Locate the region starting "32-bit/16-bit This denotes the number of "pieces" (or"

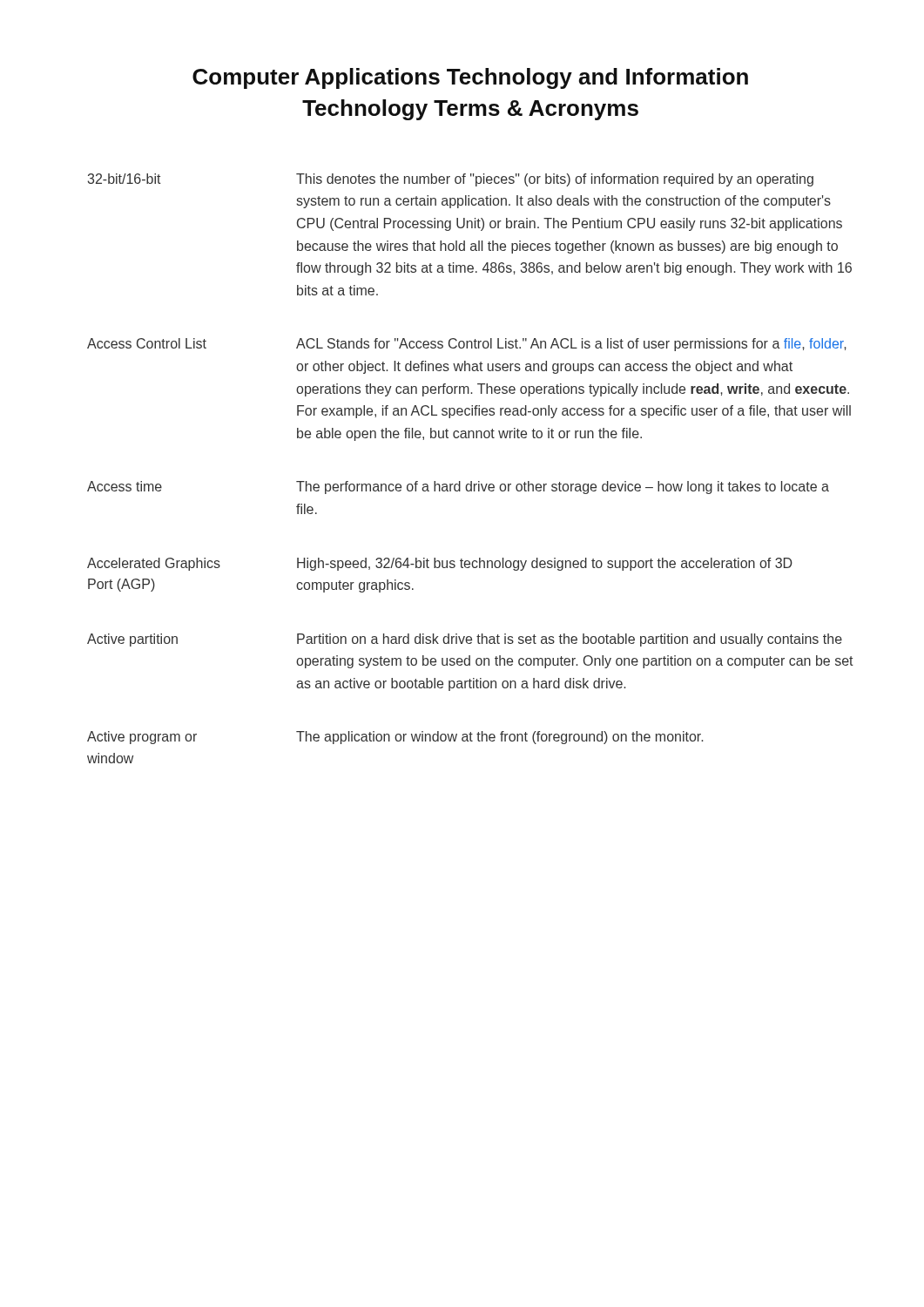(x=471, y=235)
